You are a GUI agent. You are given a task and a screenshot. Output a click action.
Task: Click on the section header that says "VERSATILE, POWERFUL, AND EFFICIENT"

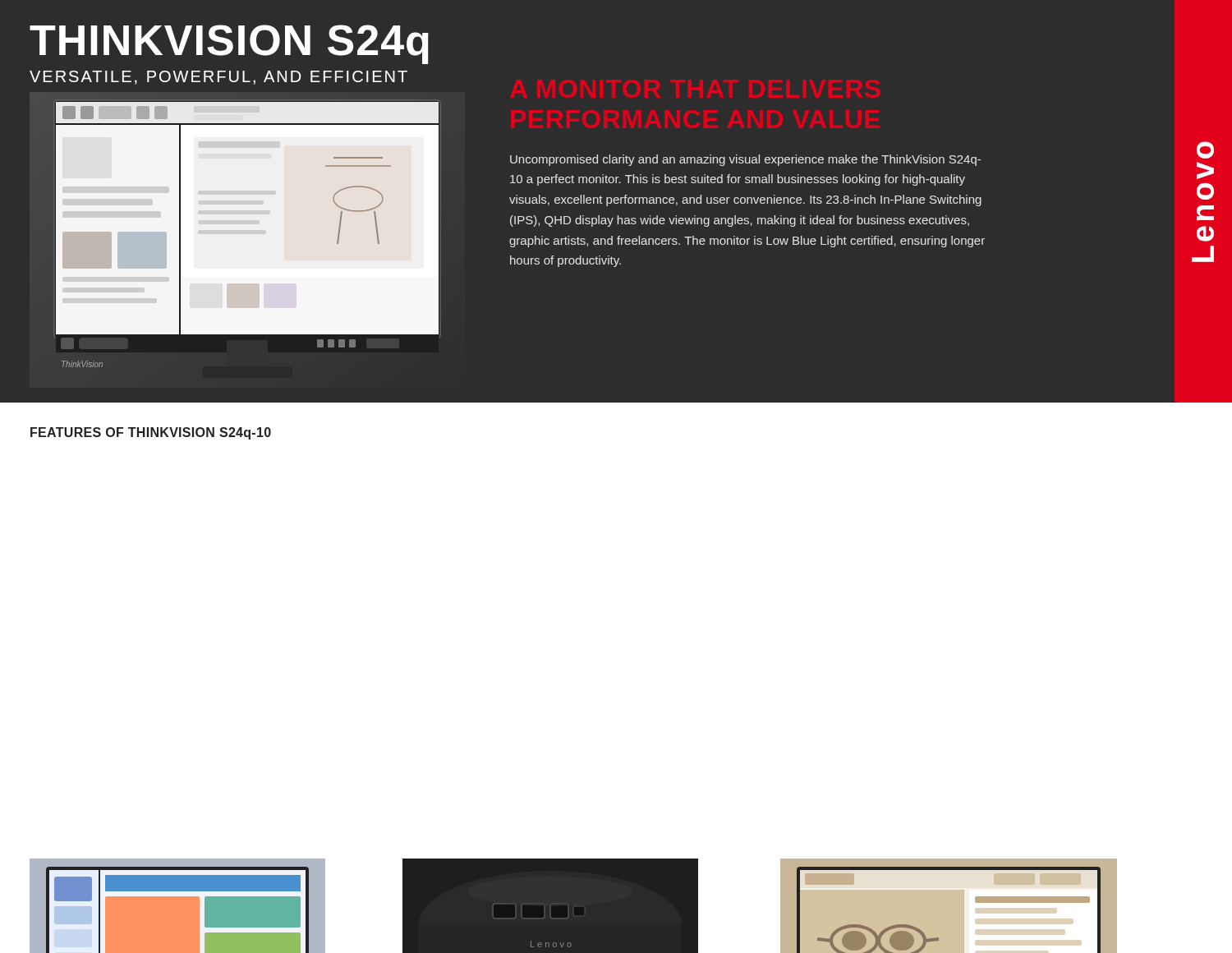click(x=219, y=77)
